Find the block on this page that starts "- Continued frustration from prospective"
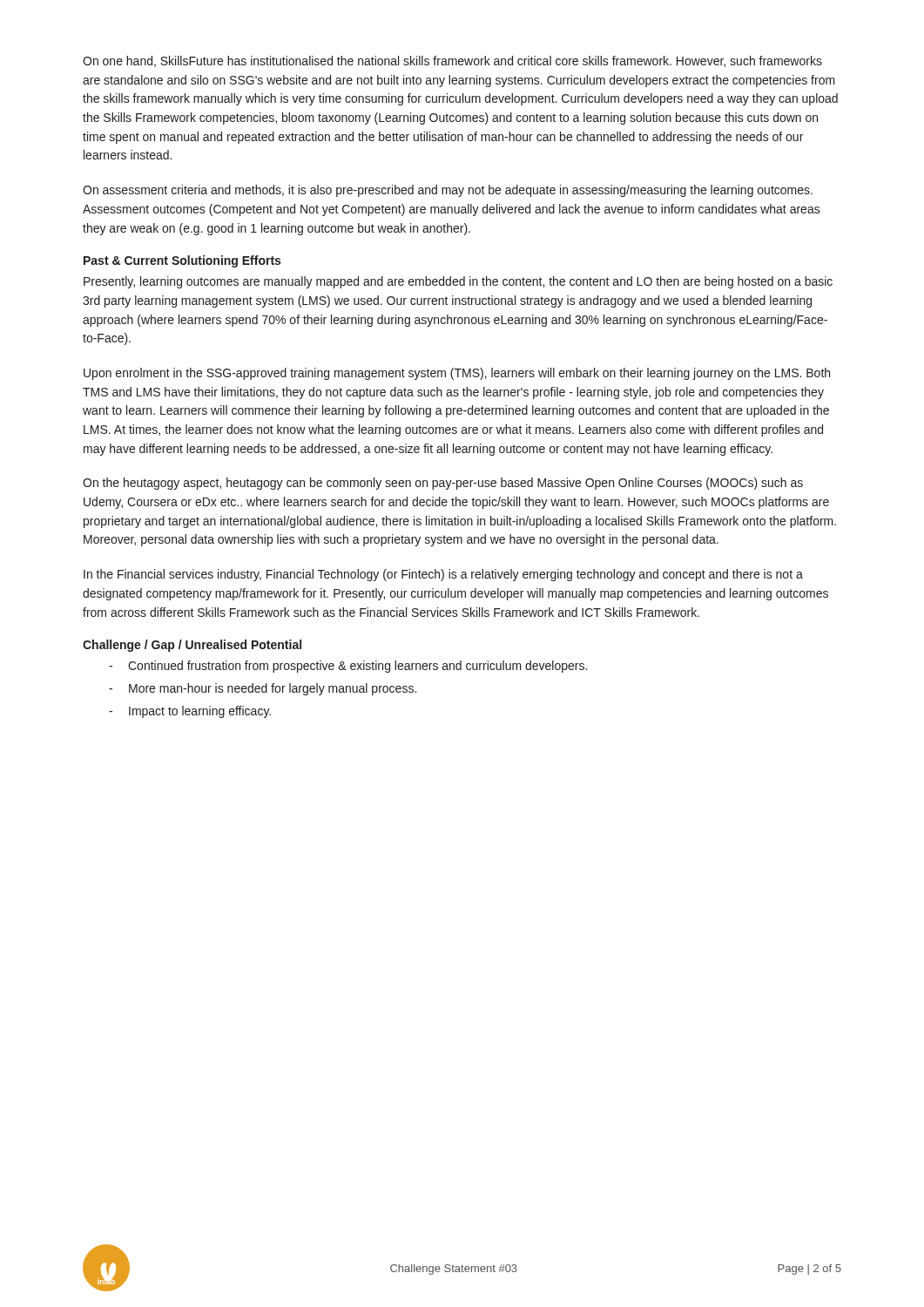 (x=462, y=667)
